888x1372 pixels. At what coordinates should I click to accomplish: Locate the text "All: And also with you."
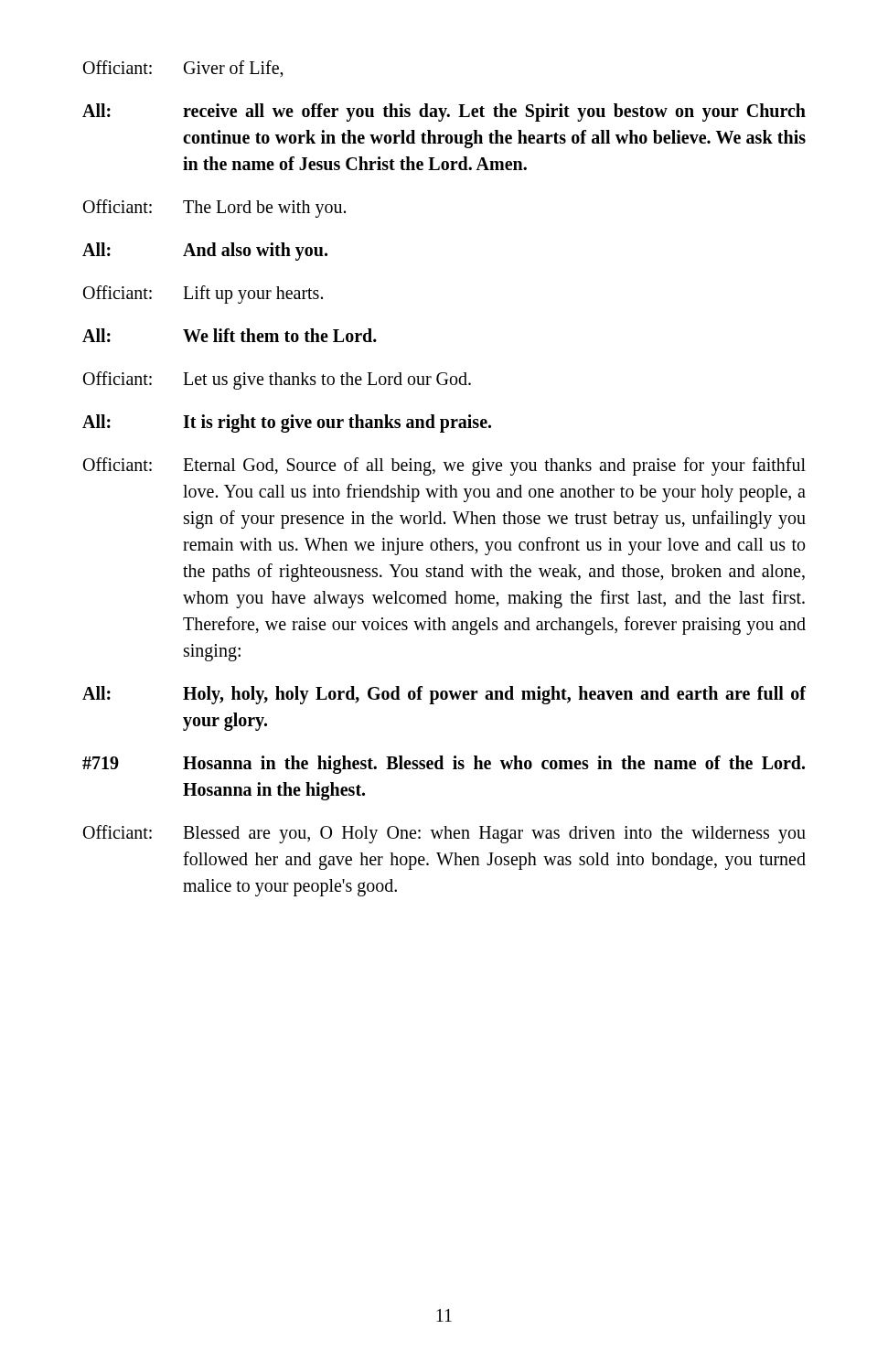(205, 252)
